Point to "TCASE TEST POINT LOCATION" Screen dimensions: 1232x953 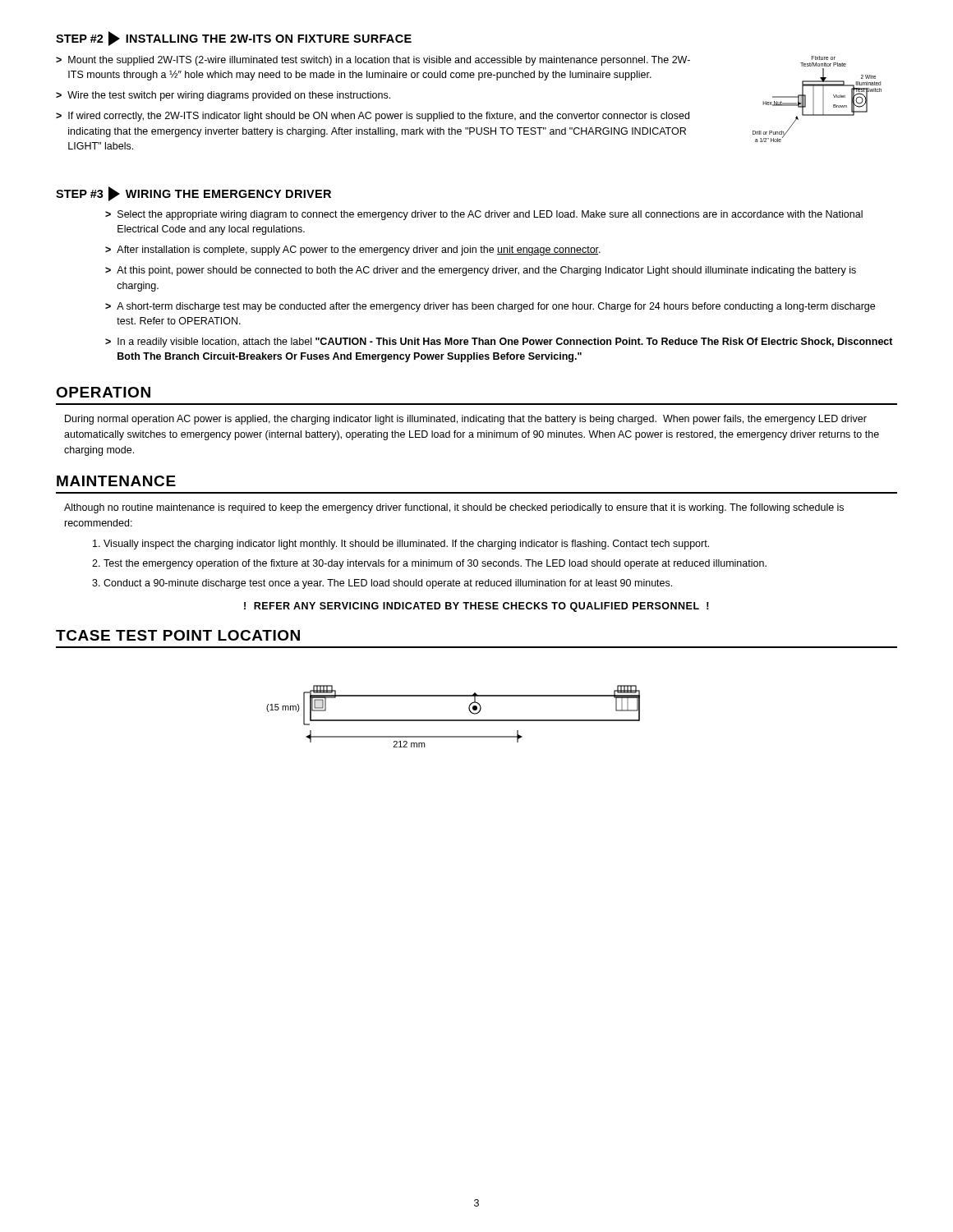tap(179, 635)
